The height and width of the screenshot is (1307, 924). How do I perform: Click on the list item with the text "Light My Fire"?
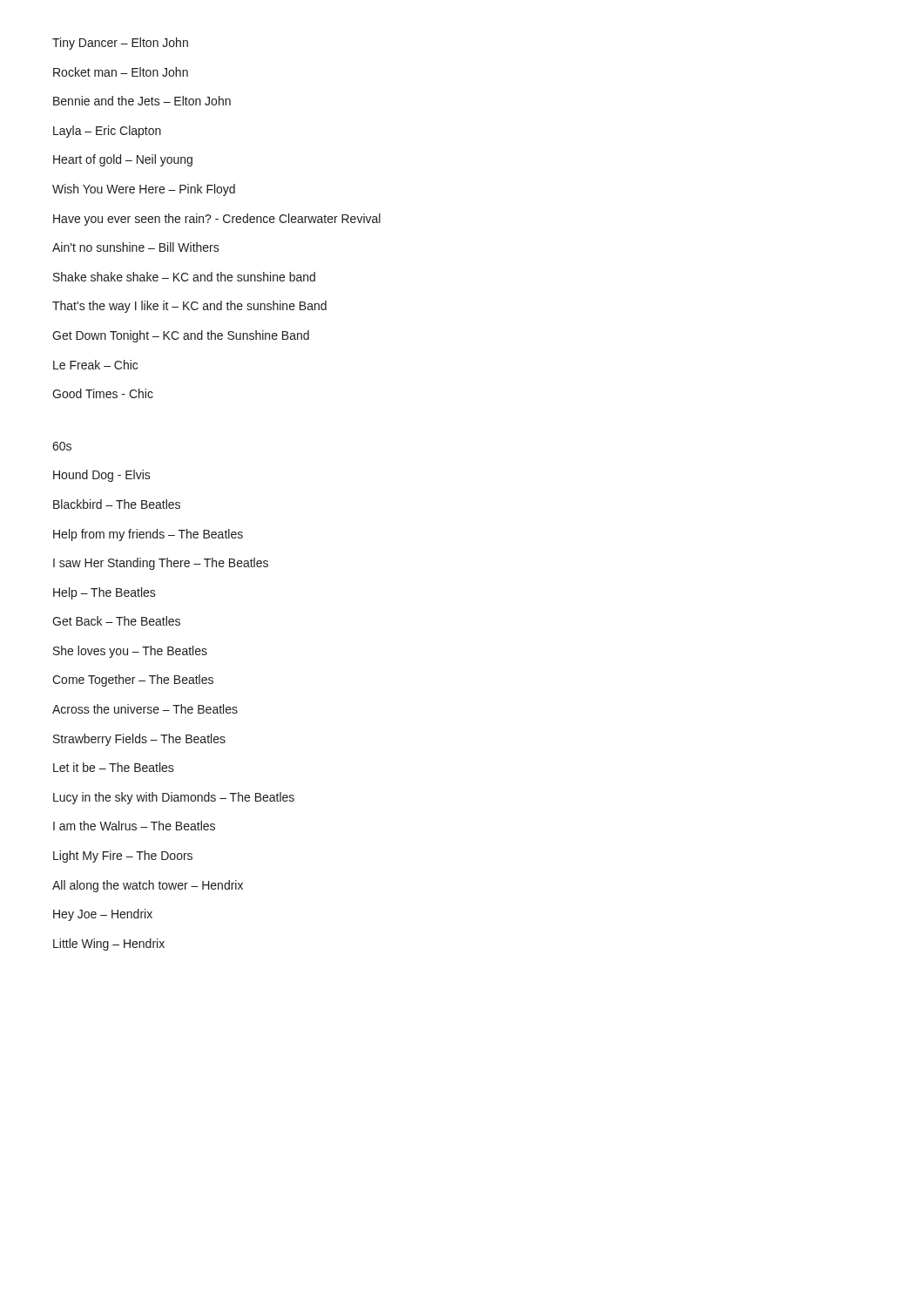point(123,856)
